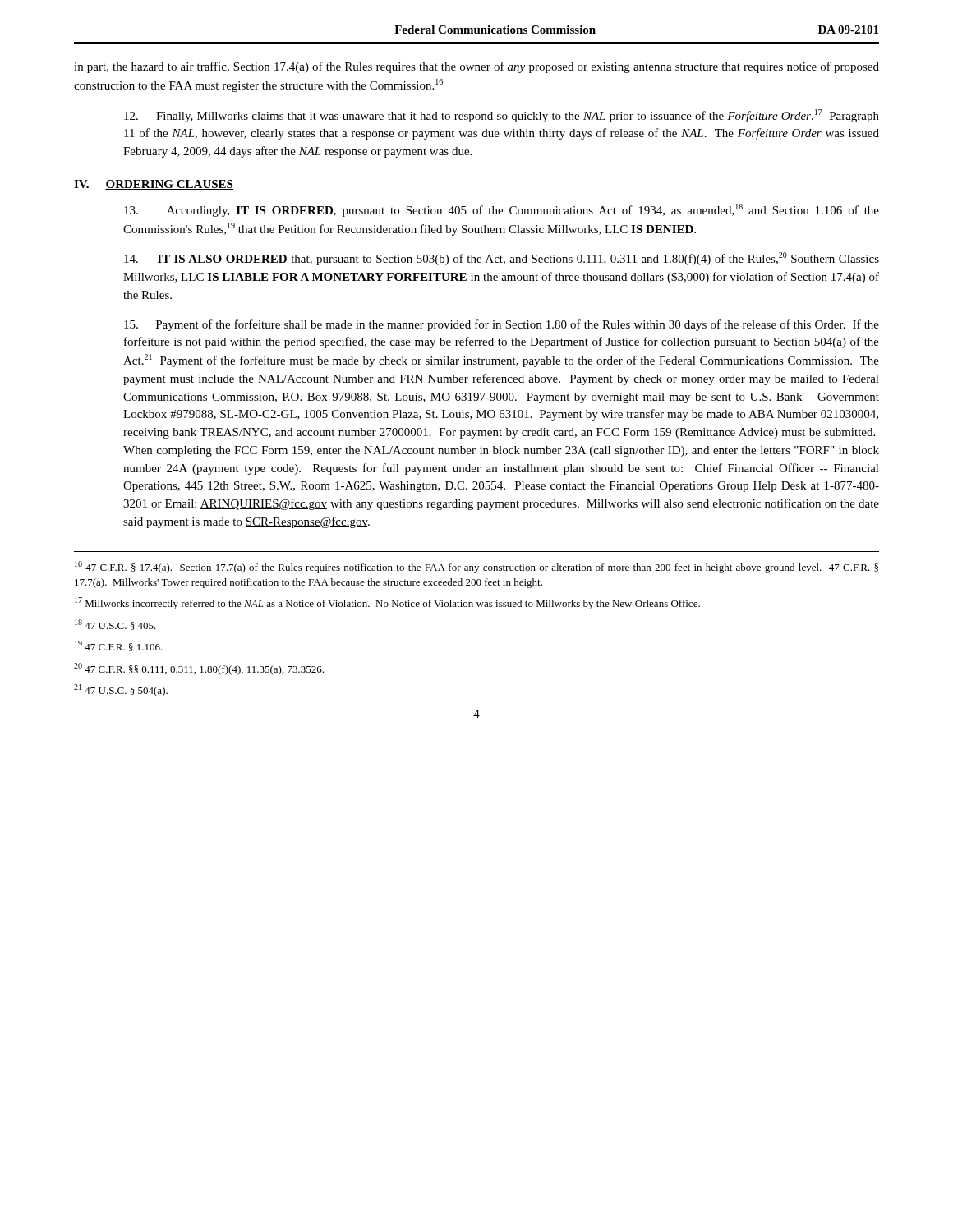Screen dimensions: 1232x953
Task: Find "18 47 U.S.C. § 405." on this page
Action: 115,625
